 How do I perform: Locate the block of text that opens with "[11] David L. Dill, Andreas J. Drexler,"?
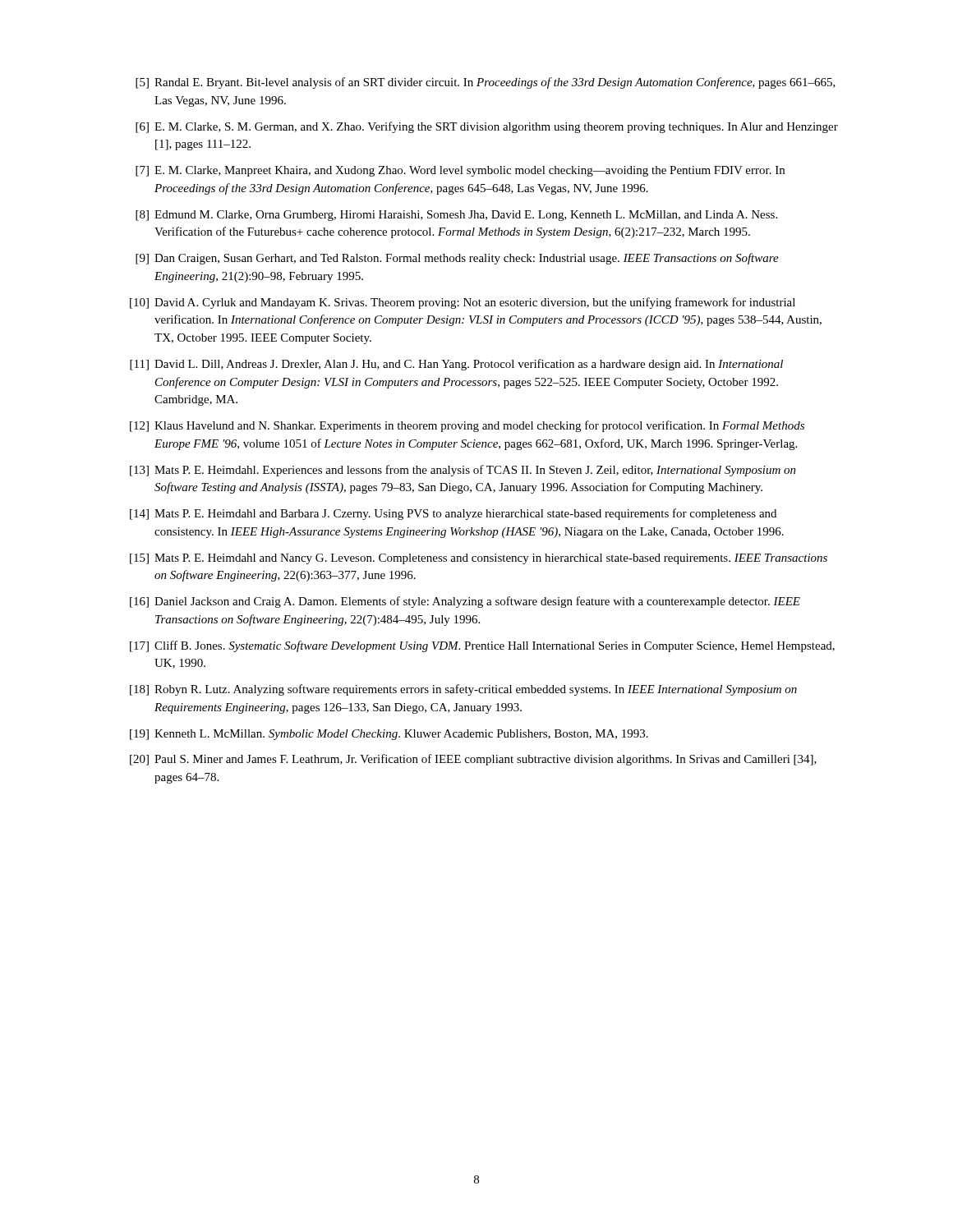[476, 382]
